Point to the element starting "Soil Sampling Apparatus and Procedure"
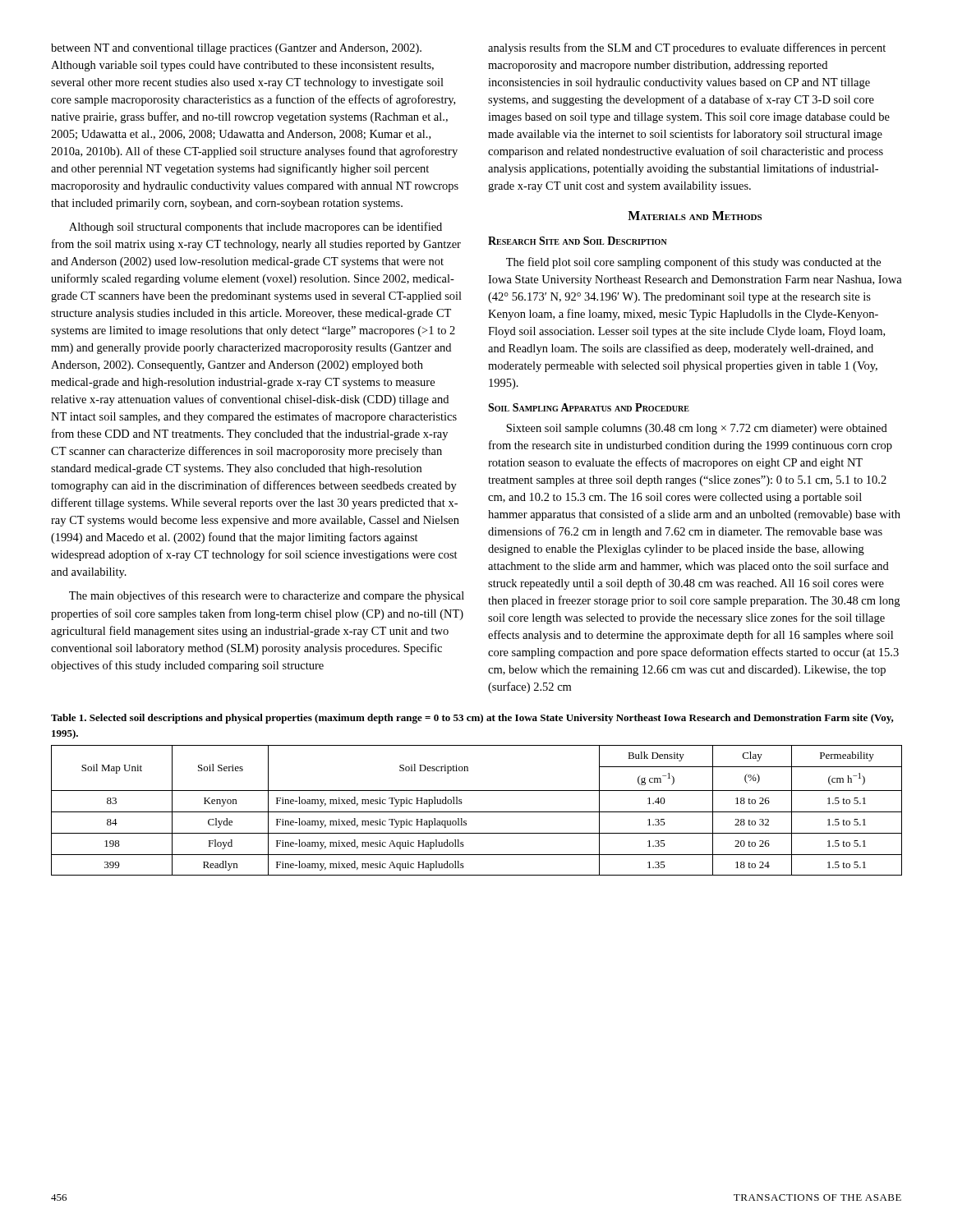The width and height of the screenshot is (953, 1232). pos(695,408)
